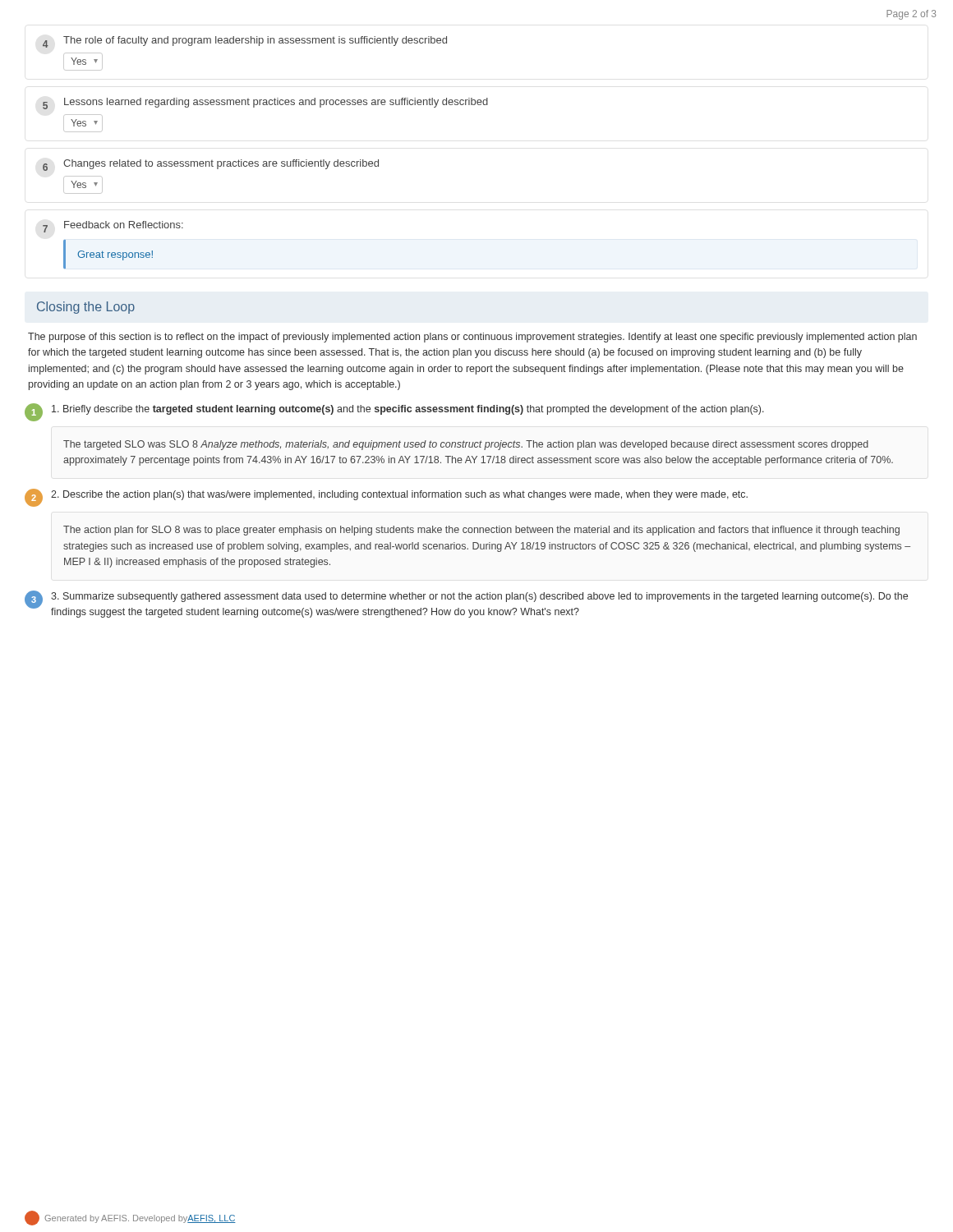Locate the block of text that opens with "2 2. Describe the action plan(s) that was/were"
953x1232 pixels.
[x=387, y=497]
